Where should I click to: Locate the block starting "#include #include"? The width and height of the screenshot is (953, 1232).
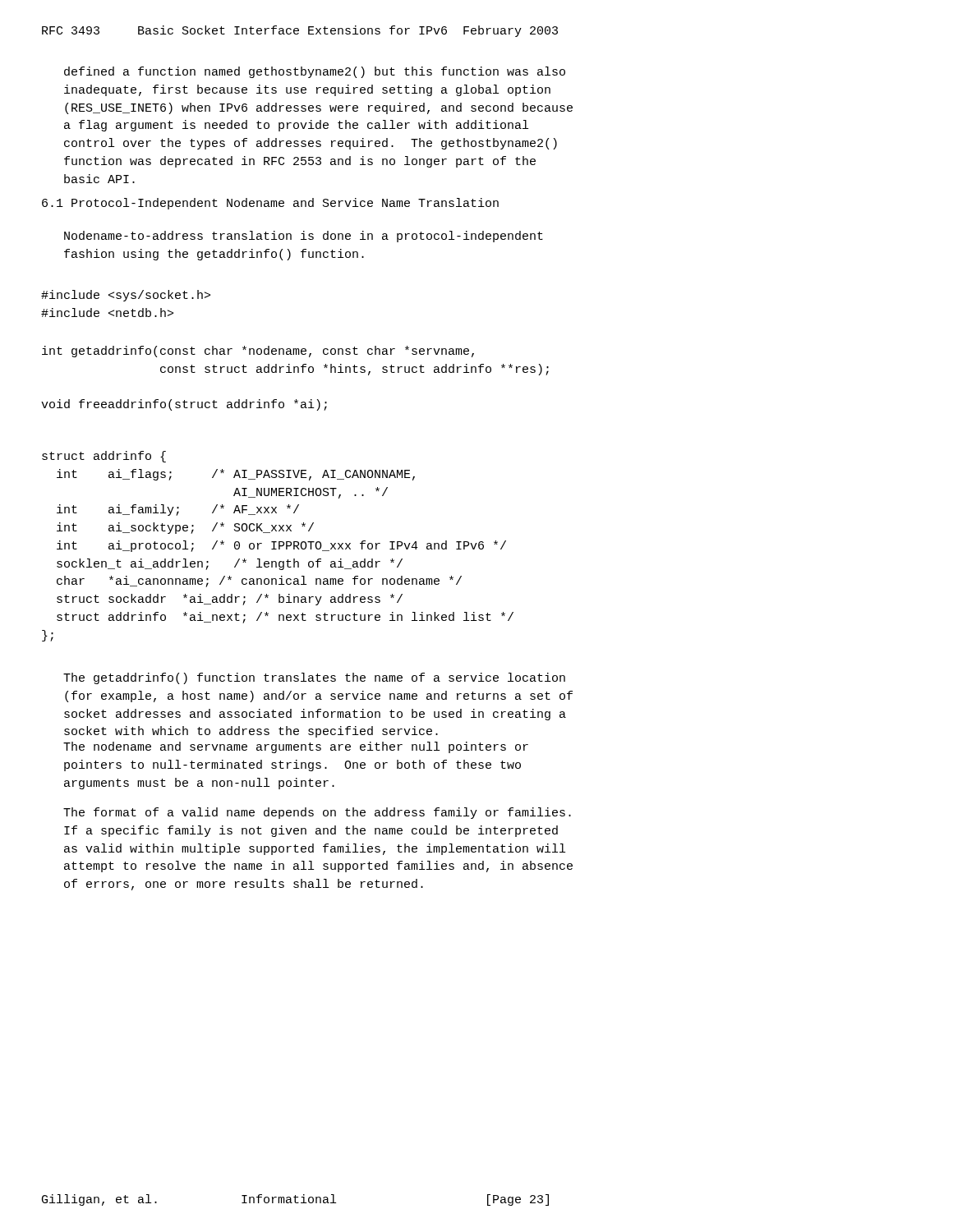click(x=126, y=305)
